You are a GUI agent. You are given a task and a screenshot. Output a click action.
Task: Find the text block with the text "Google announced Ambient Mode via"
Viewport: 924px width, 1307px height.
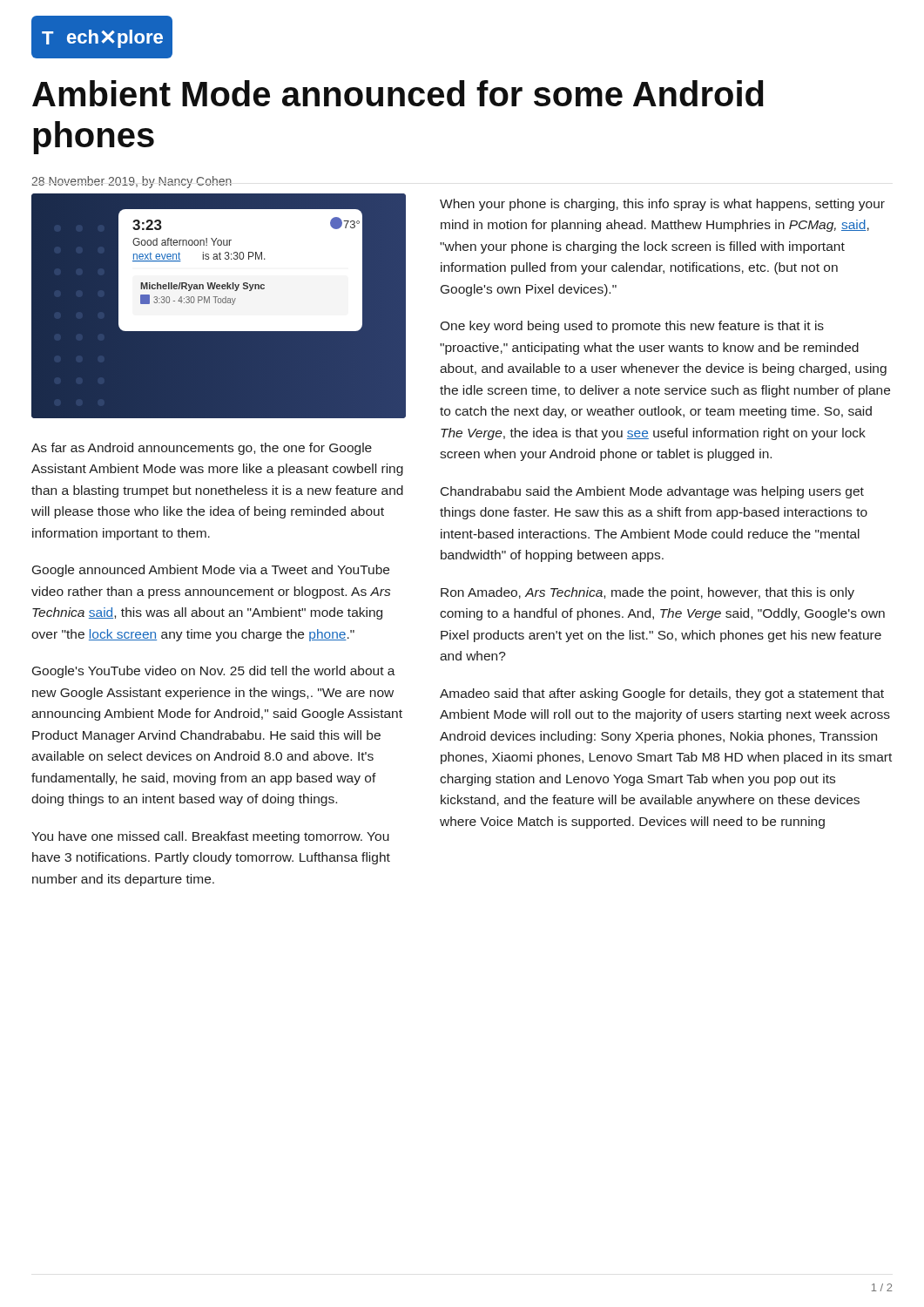(211, 602)
